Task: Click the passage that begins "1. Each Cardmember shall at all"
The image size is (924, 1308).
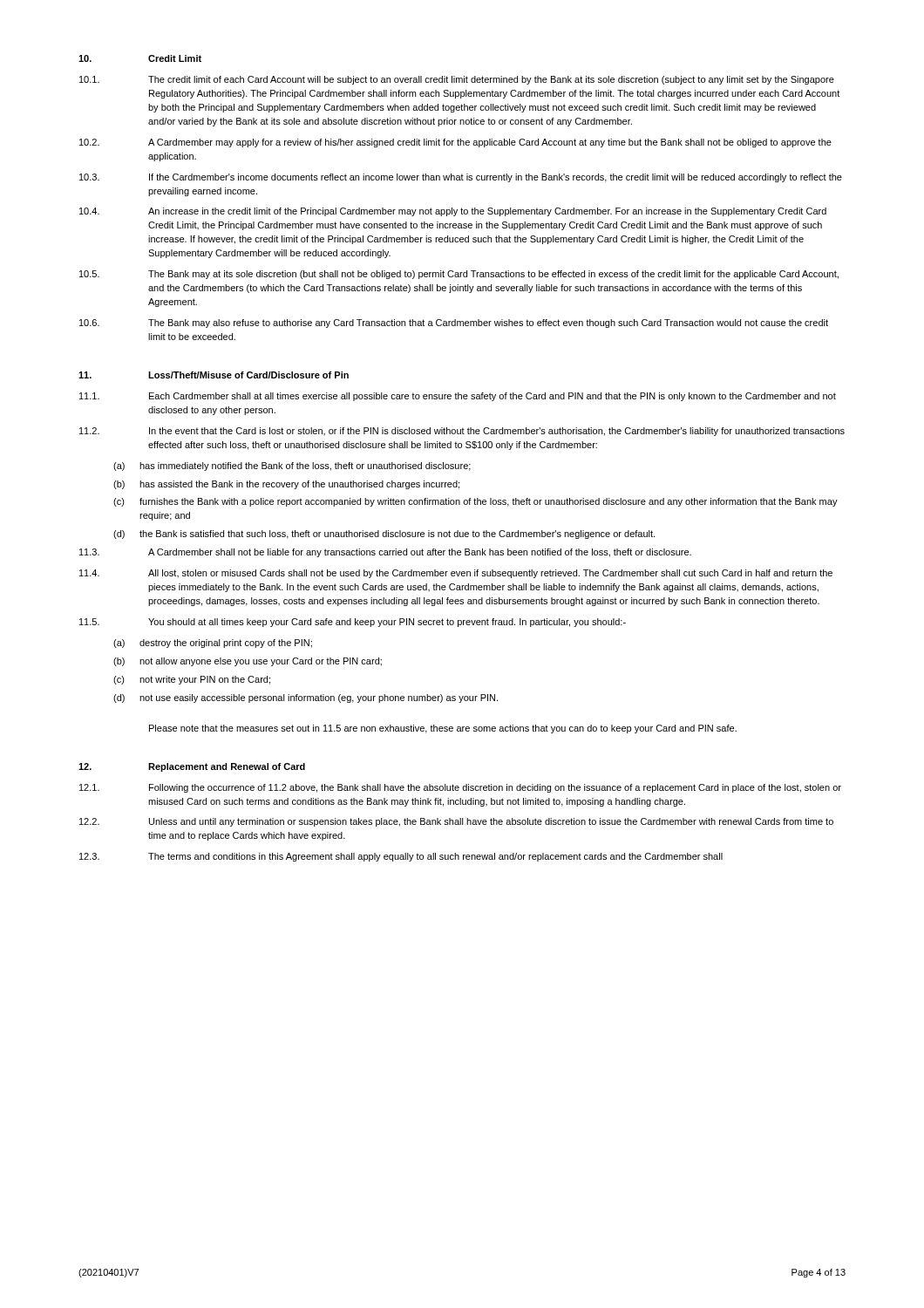Action: pos(462,404)
